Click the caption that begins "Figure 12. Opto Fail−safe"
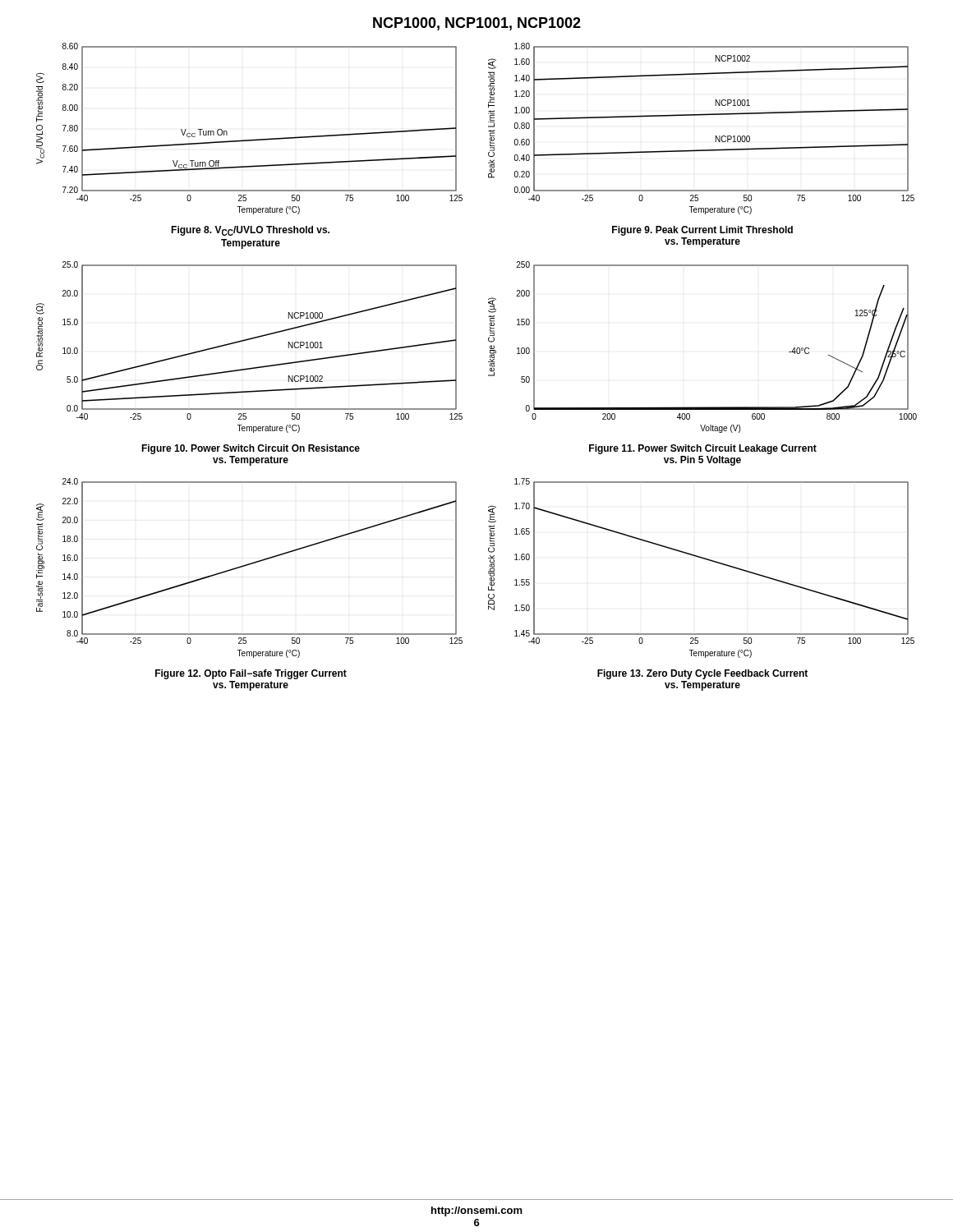This screenshot has height=1232, width=953. 251,680
